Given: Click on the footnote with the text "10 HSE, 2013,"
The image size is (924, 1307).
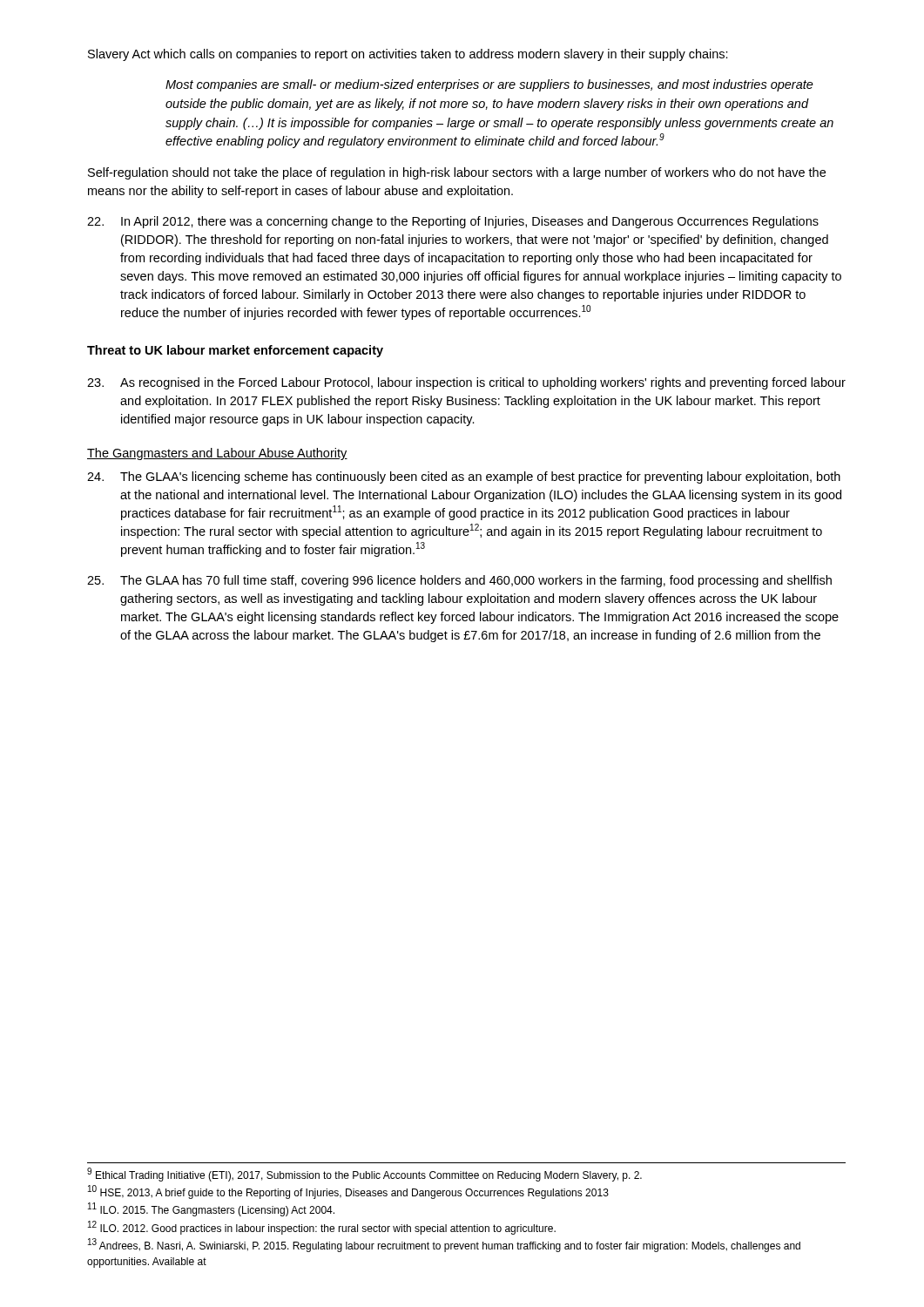Looking at the screenshot, I should pos(348,1193).
